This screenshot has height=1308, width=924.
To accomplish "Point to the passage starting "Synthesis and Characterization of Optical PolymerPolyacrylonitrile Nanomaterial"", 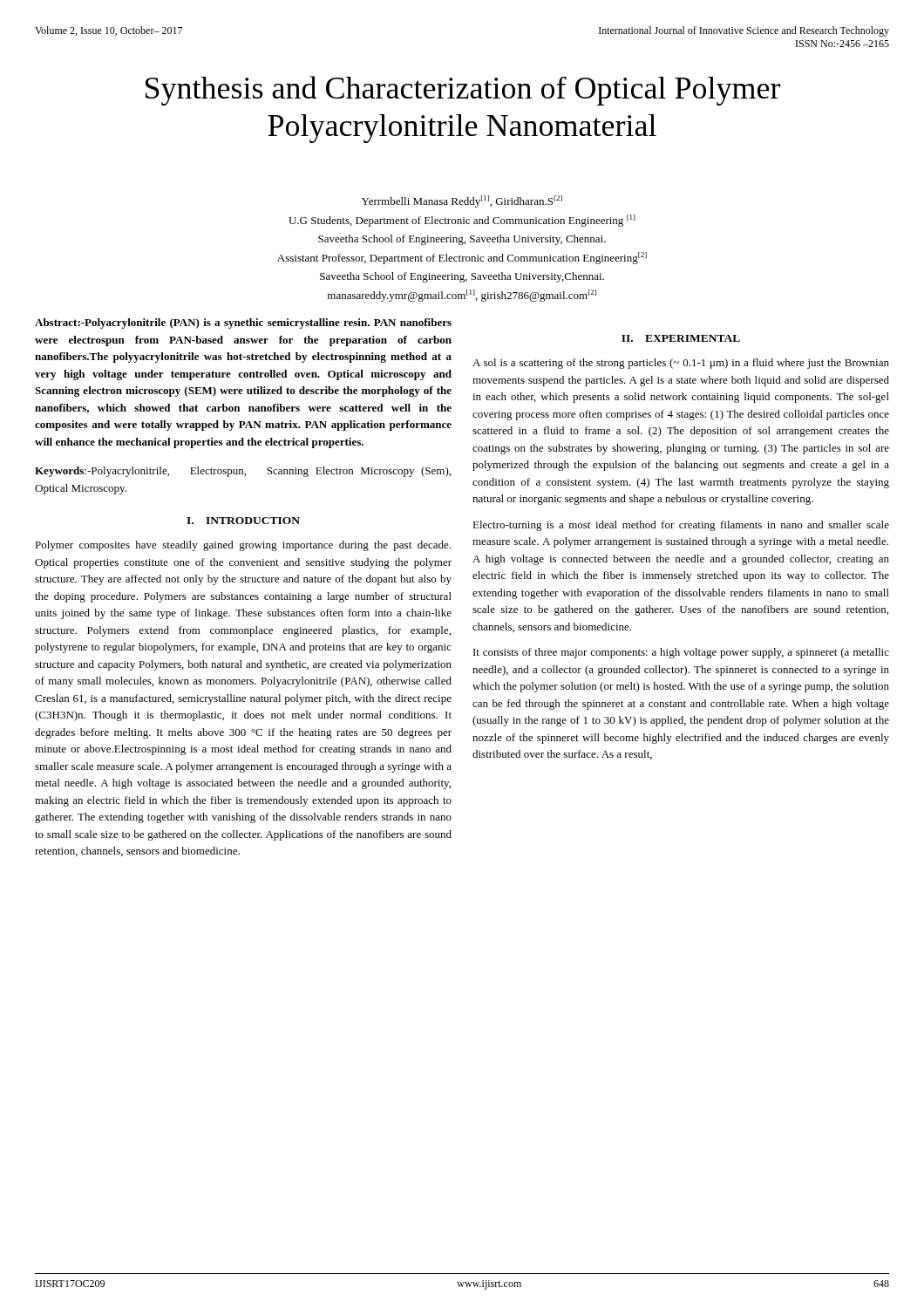I will click(x=462, y=107).
